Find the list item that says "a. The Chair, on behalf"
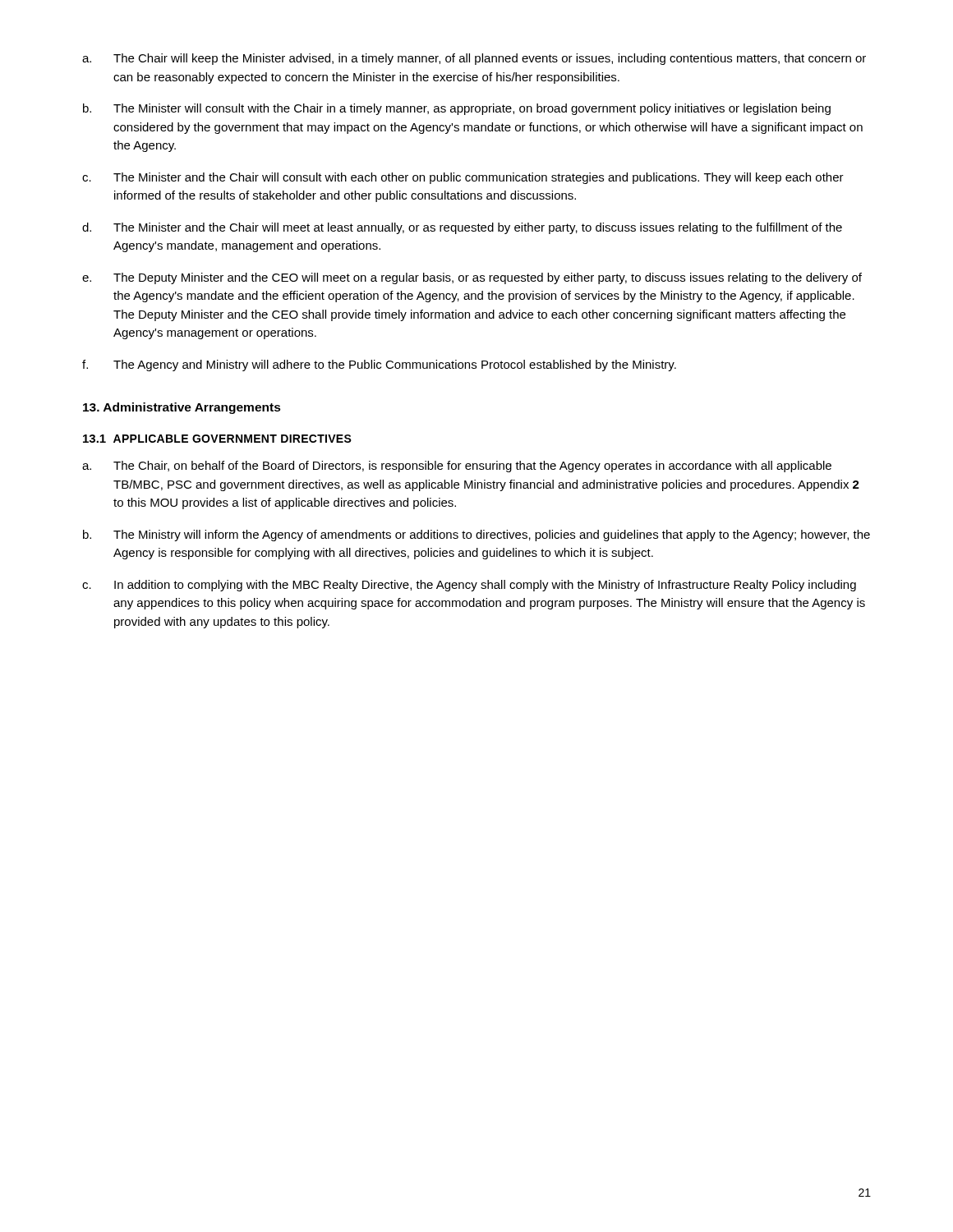The image size is (953, 1232). [x=476, y=484]
